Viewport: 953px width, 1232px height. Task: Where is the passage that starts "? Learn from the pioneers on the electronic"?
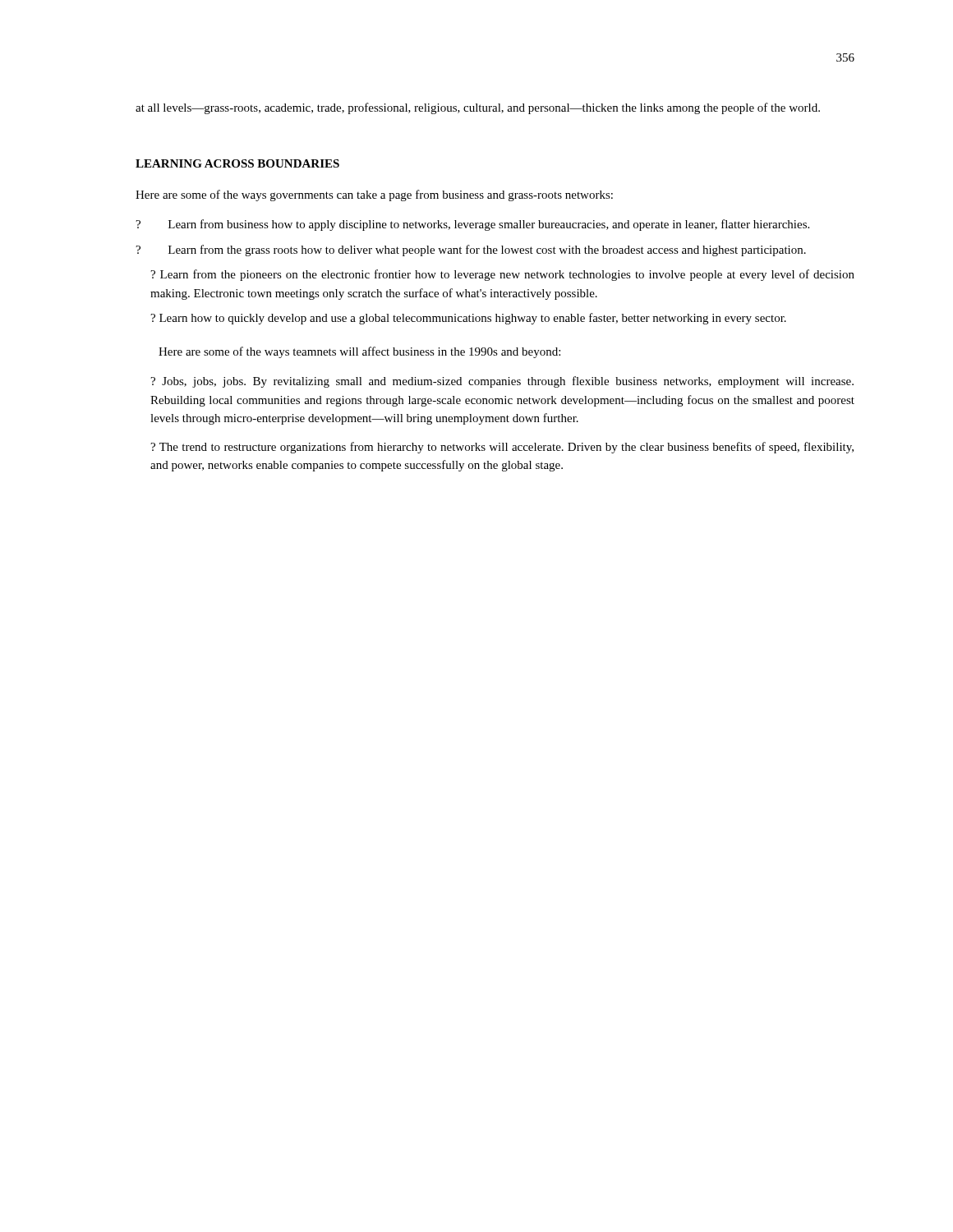pos(502,284)
